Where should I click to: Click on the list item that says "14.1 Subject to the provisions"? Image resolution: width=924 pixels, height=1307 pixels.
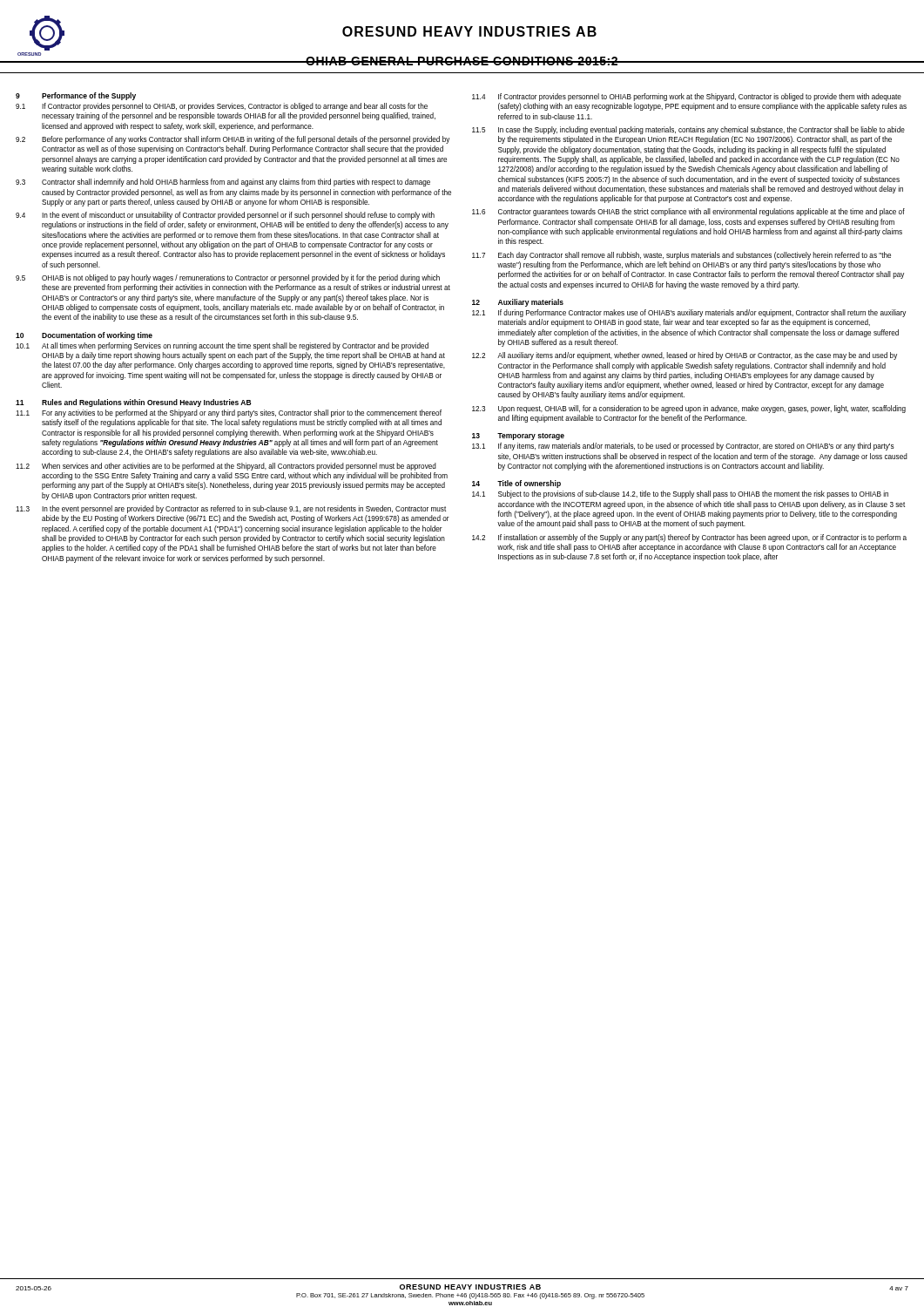point(690,510)
